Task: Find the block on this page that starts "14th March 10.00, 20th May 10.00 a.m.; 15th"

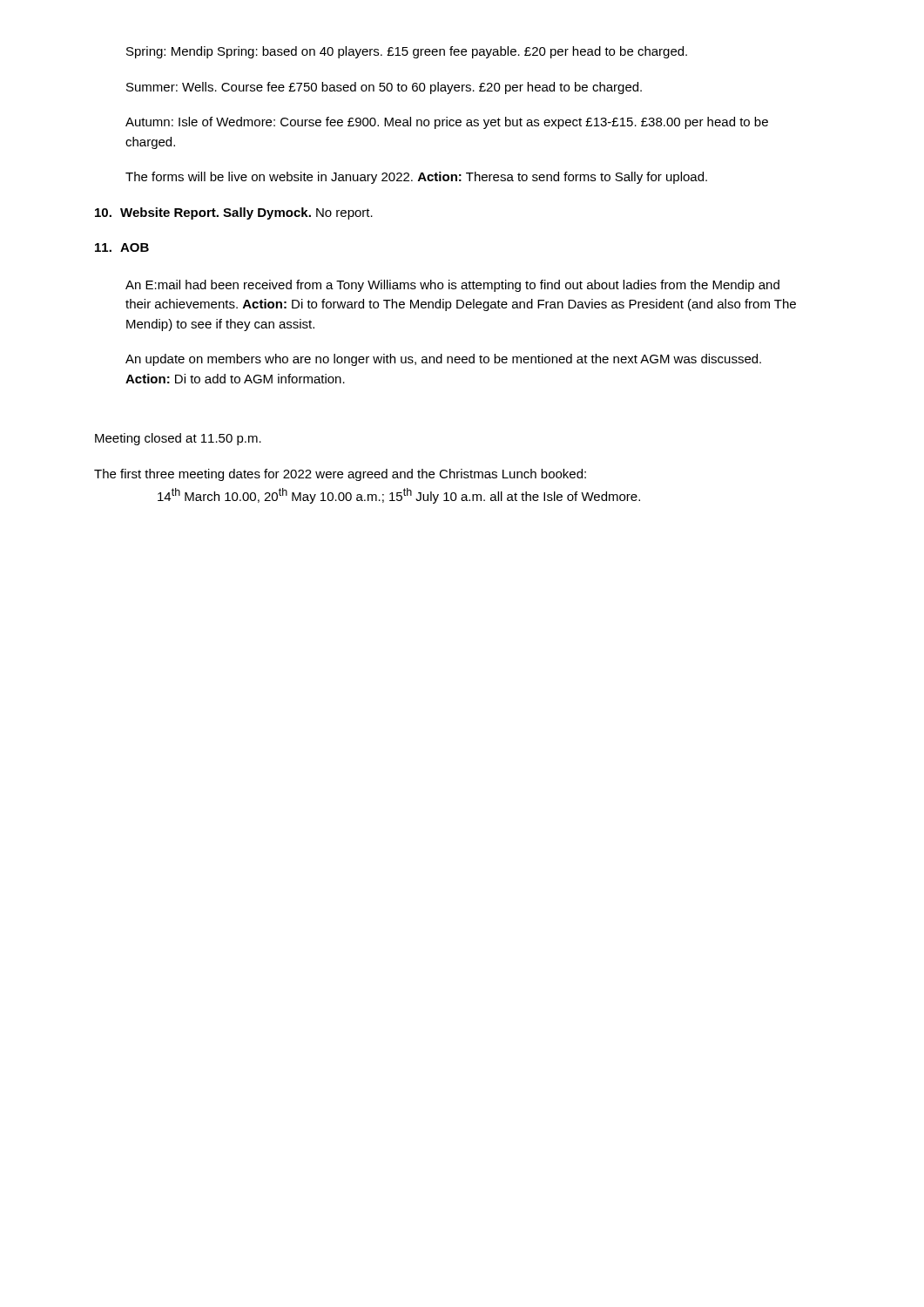Action: click(x=399, y=495)
